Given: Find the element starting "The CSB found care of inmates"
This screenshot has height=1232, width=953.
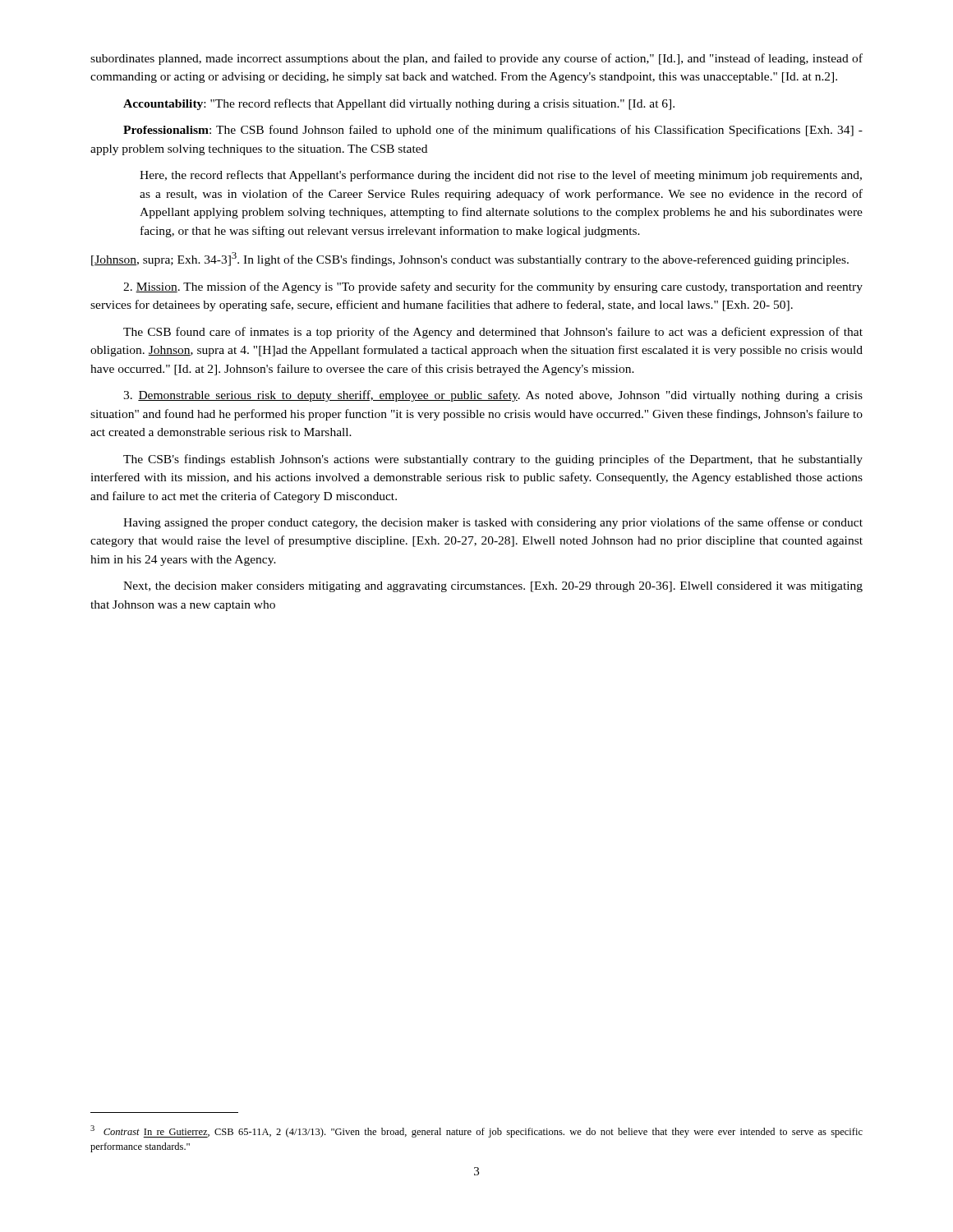Looking at the screenshot, I should [x=476, y=350].
